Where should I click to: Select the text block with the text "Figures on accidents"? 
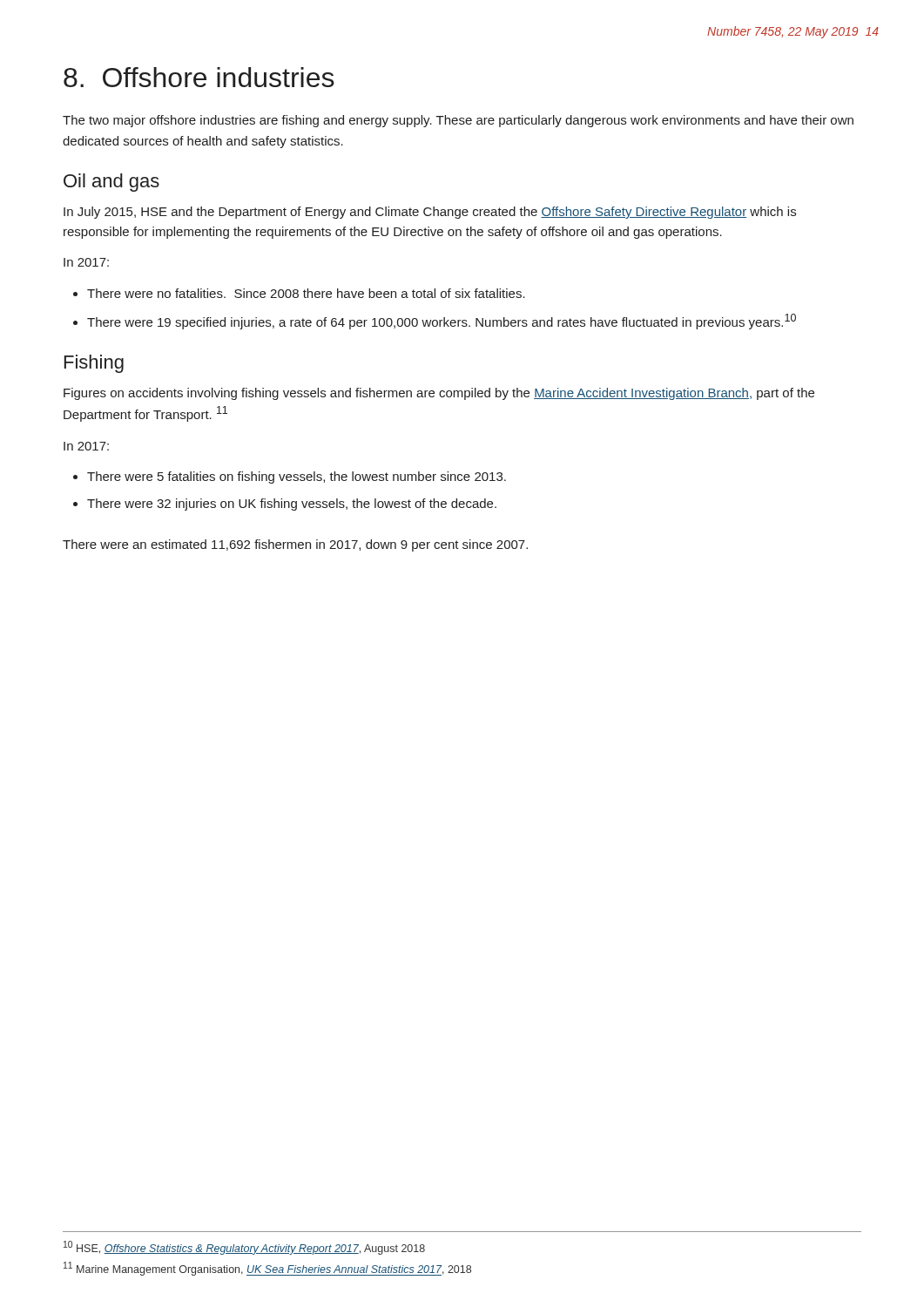(462, 404)
